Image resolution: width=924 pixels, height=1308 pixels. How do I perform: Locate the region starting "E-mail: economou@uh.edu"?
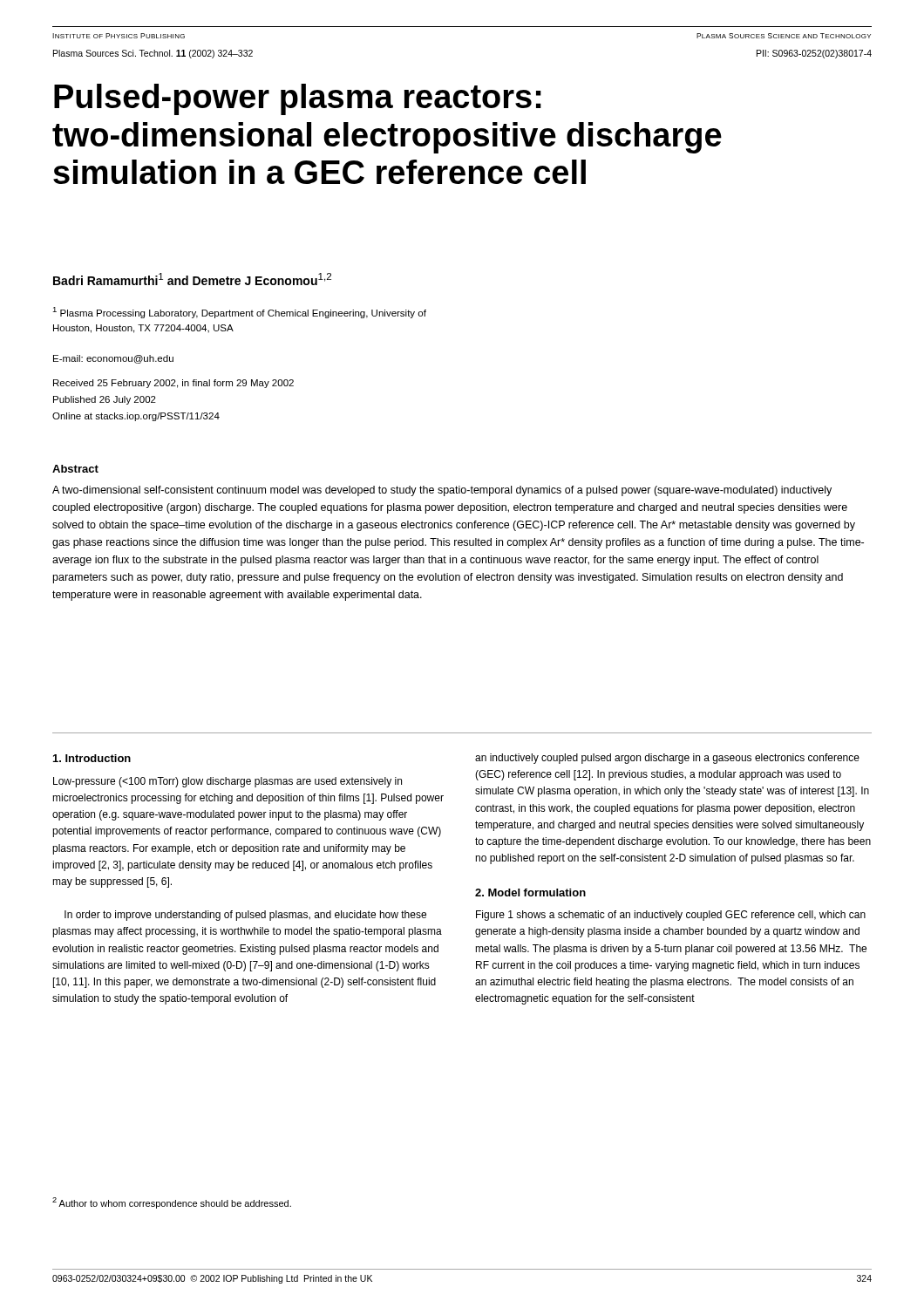pyautogui.click(x=113, y=358)
